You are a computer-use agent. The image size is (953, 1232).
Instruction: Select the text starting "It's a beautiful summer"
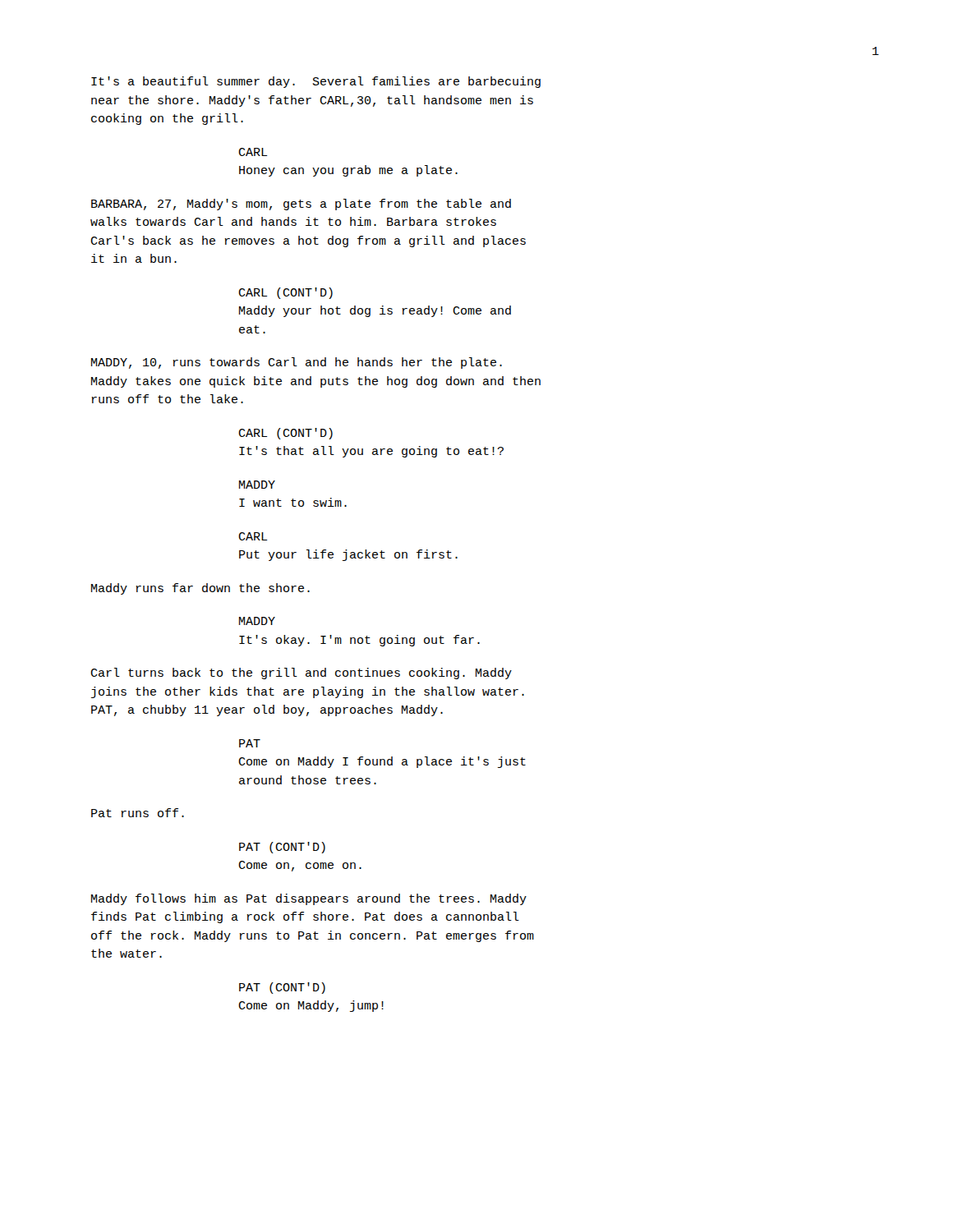(x=316, y=101)
